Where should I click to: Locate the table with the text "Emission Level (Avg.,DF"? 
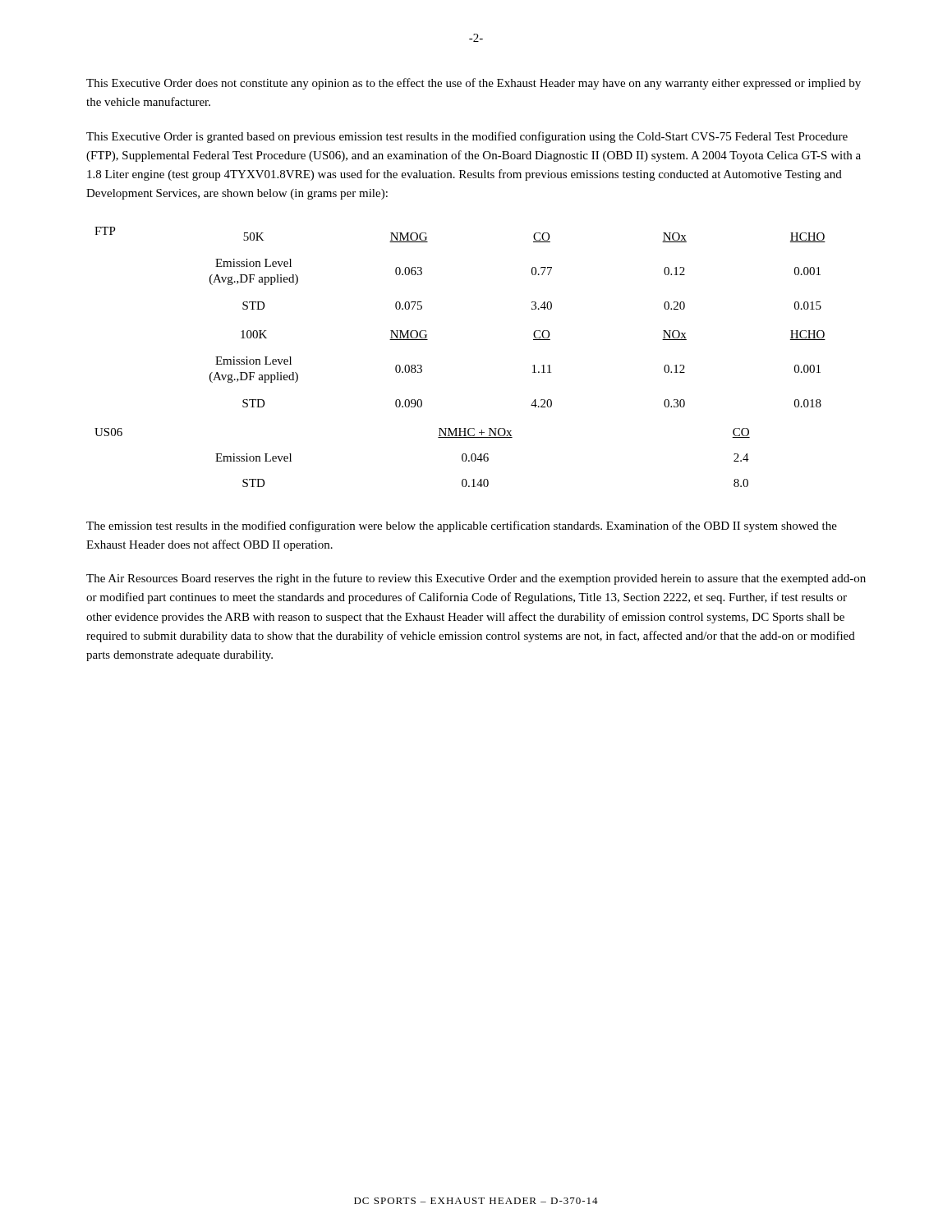click(480, 358)
